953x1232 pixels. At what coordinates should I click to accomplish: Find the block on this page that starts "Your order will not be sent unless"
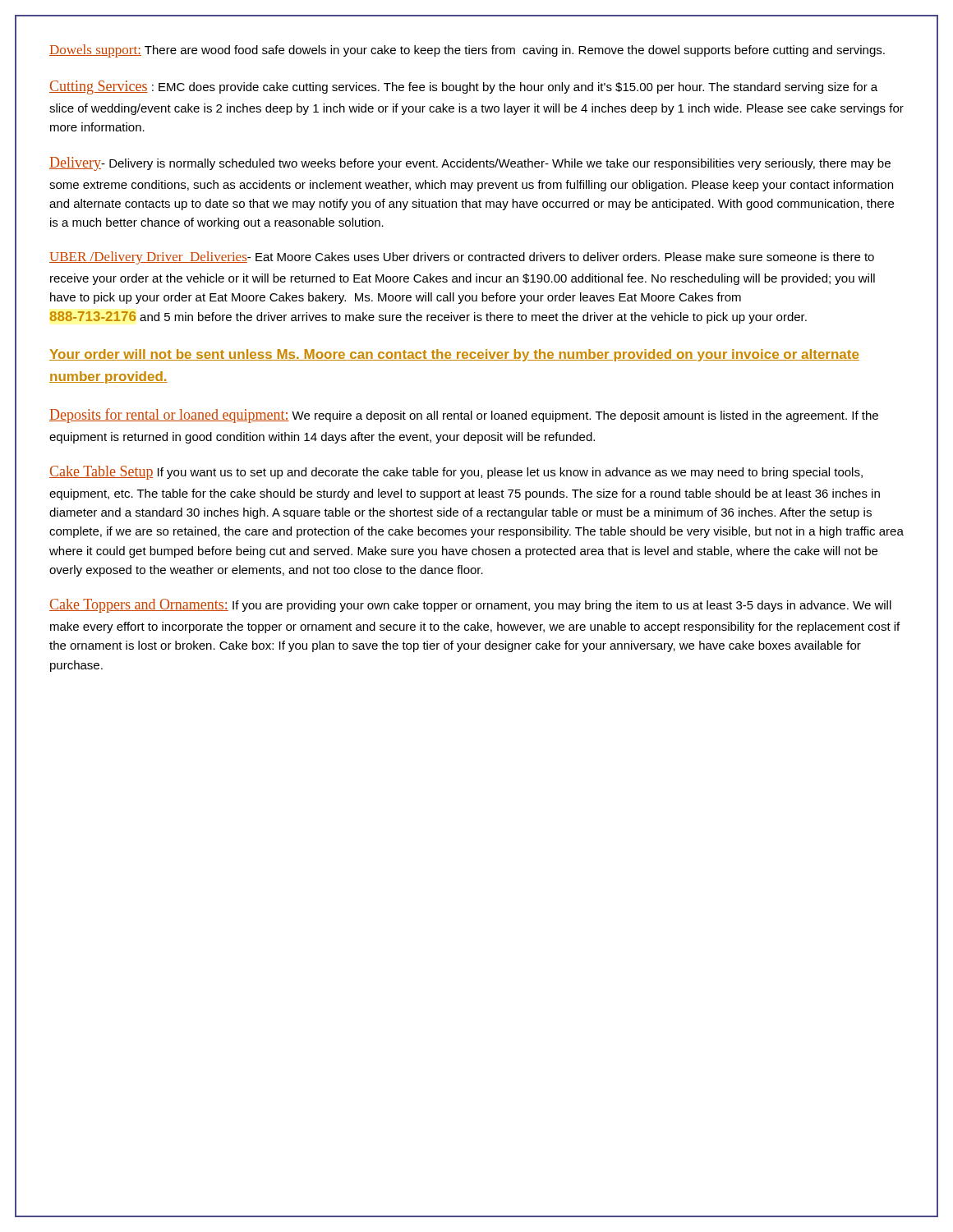pos(454,365)
